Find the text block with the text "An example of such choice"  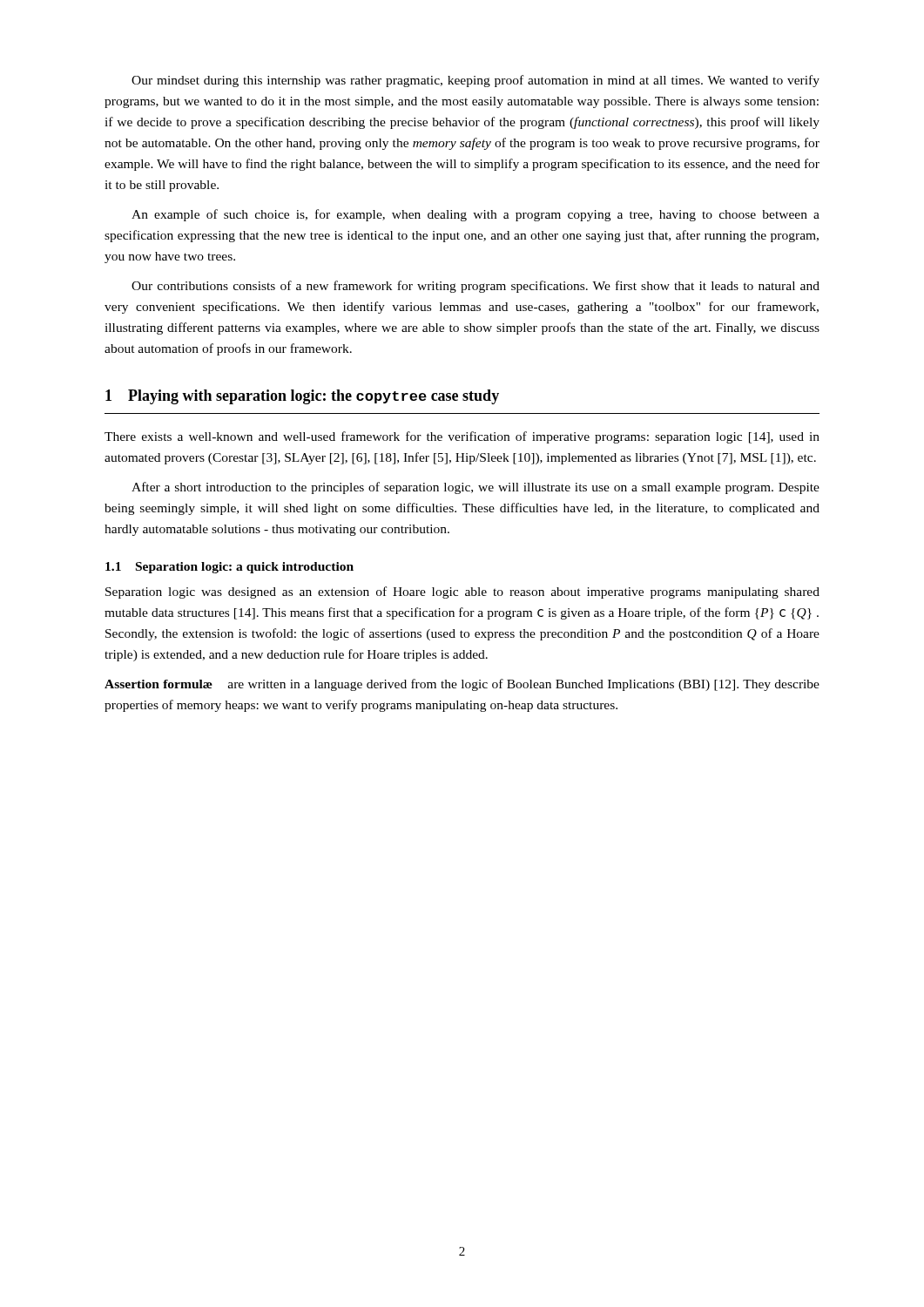click(x=462, y=235)
